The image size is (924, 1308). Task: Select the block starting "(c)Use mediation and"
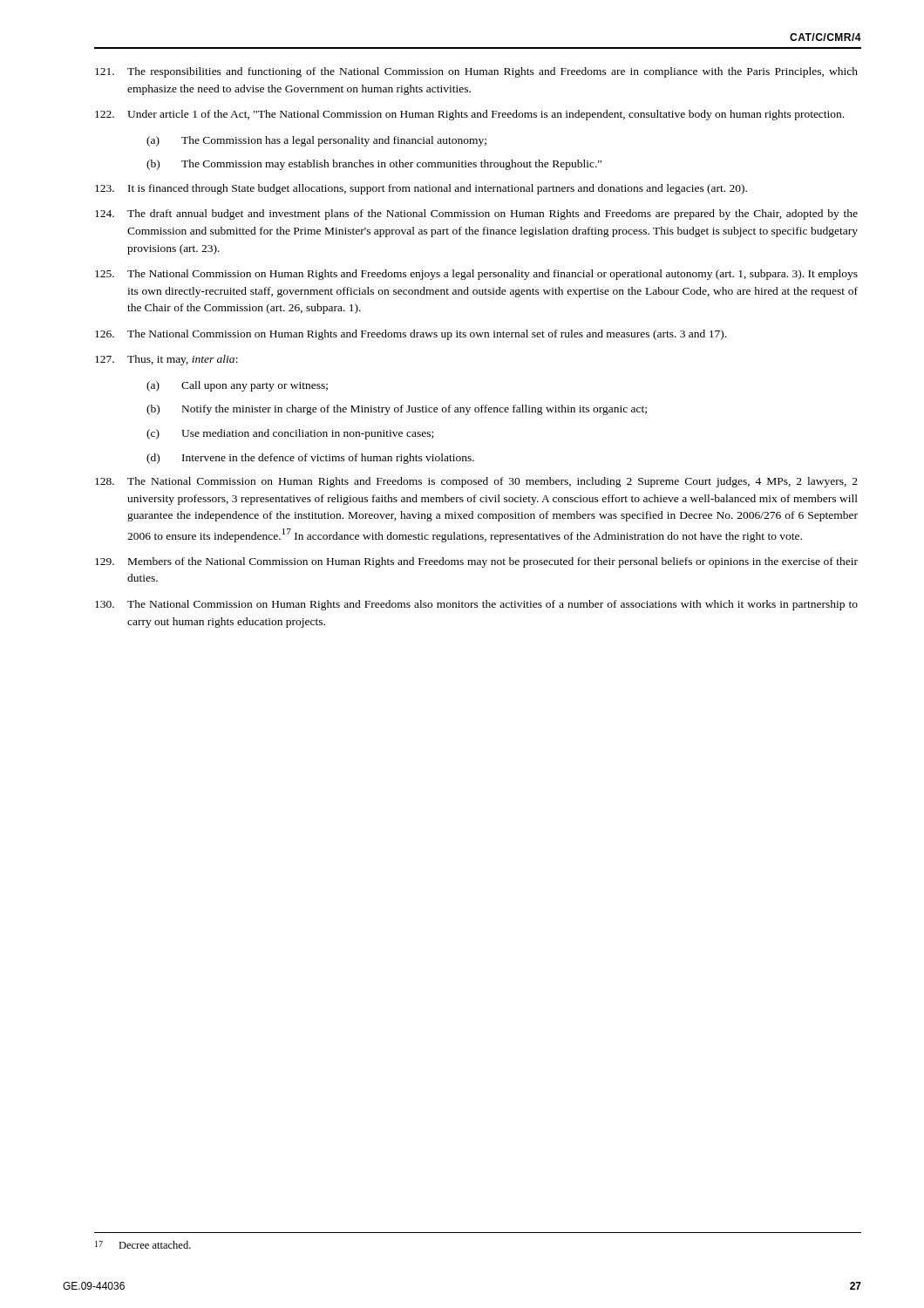(x=290, y=434)
